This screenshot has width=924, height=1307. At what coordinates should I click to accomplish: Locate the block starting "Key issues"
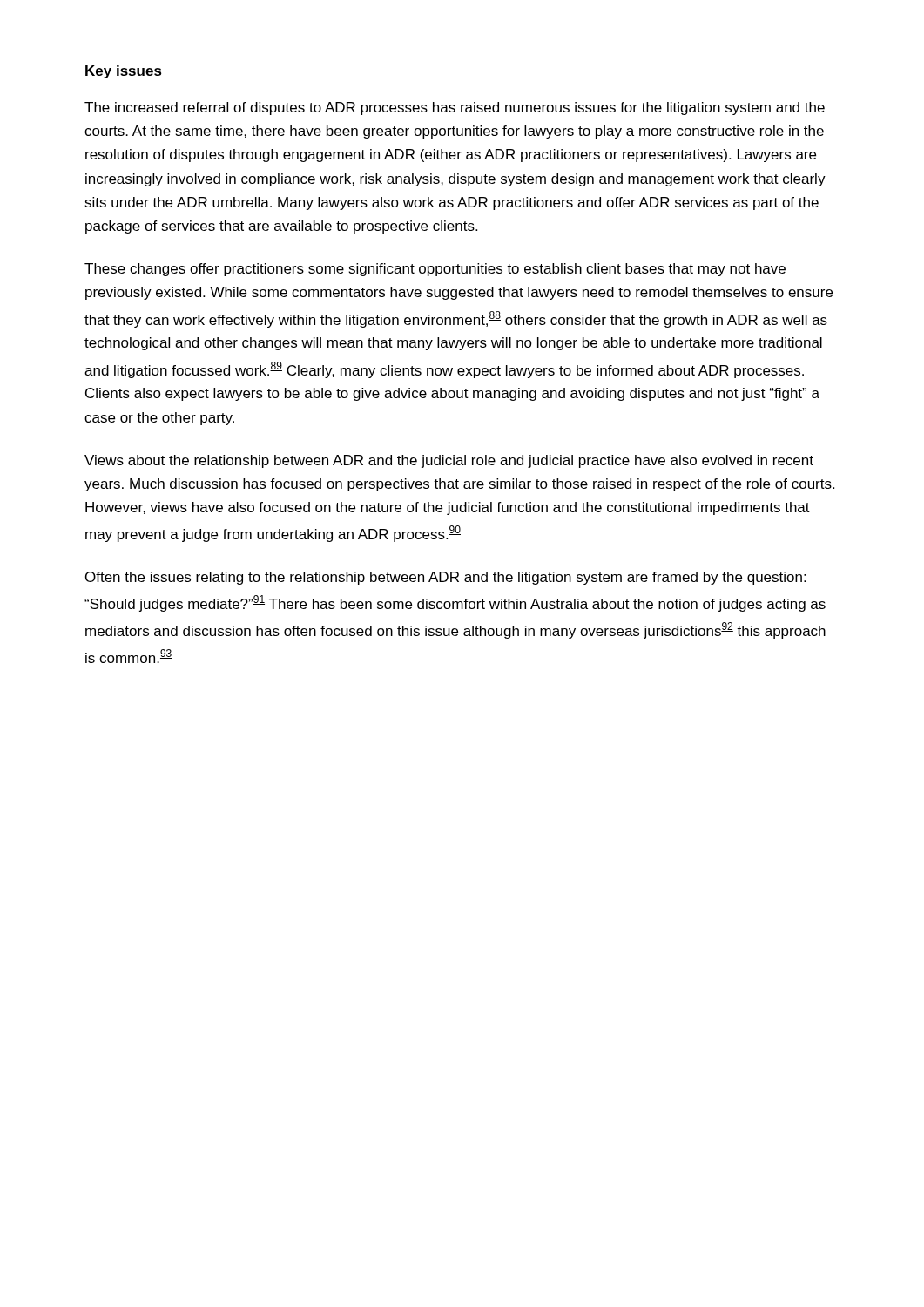[x=123, y=71]
